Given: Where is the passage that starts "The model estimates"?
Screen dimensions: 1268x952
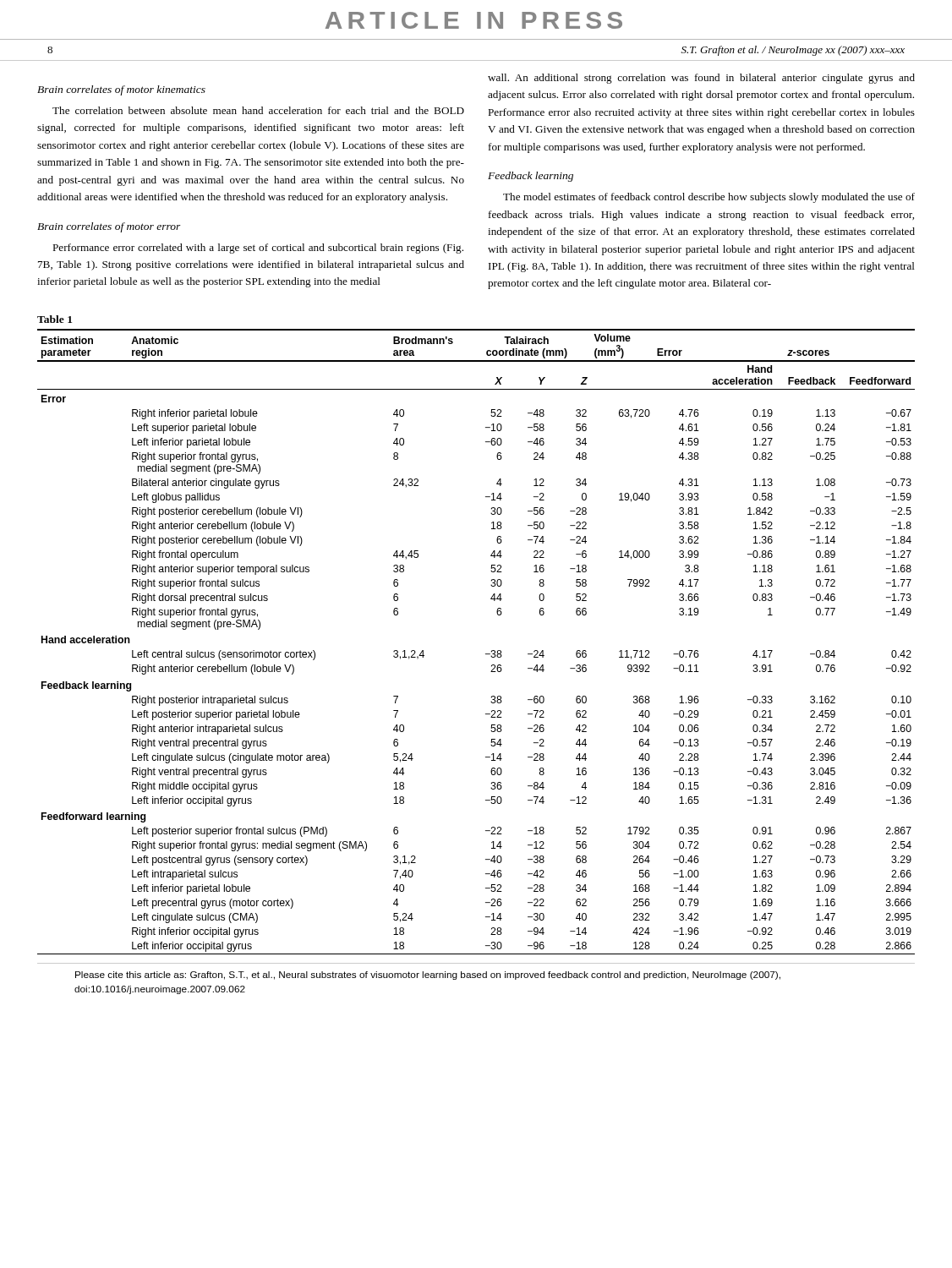Looking at the screenshot, I should click(701, 241).
